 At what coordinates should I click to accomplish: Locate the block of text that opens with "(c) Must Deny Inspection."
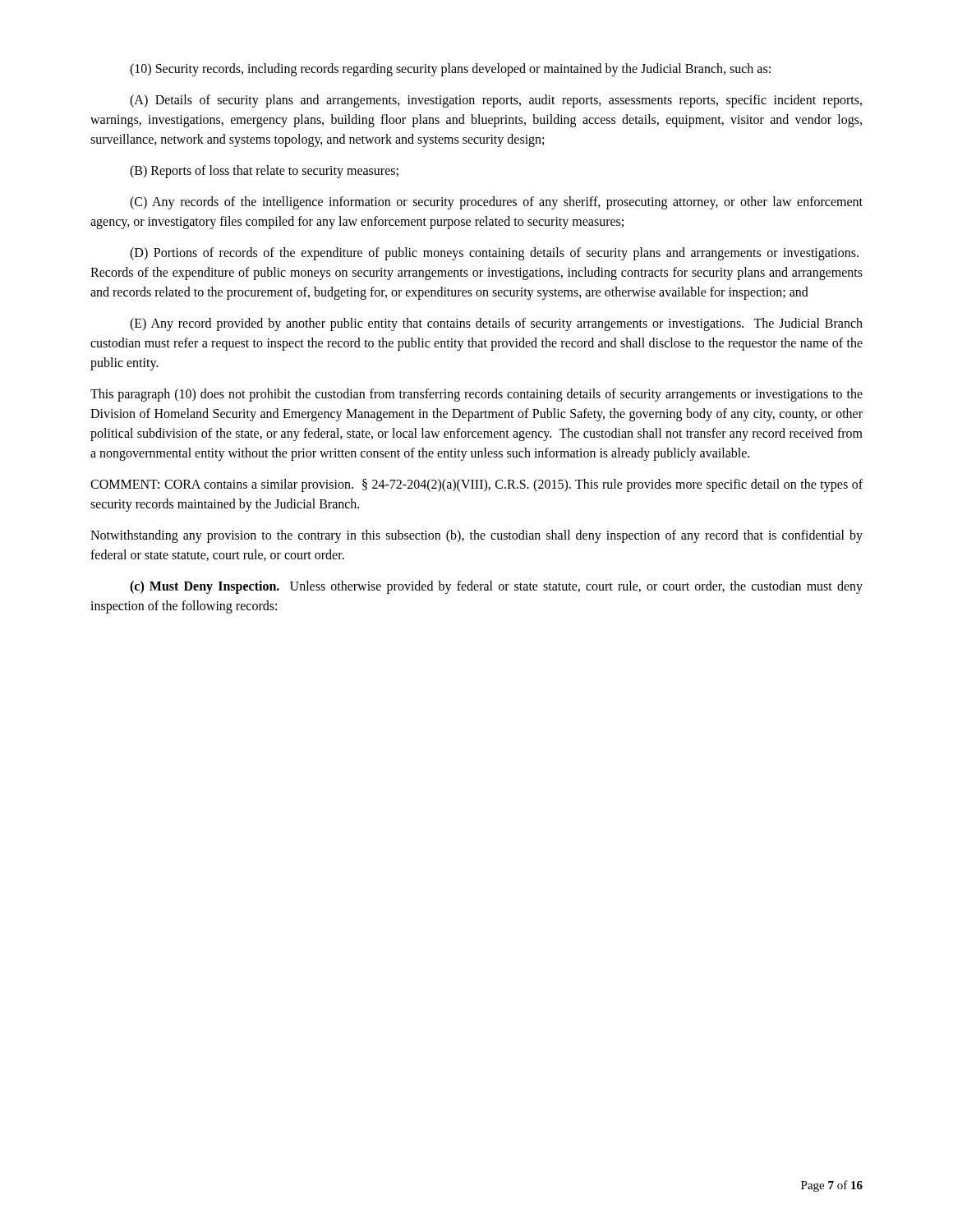click(476, 596)
